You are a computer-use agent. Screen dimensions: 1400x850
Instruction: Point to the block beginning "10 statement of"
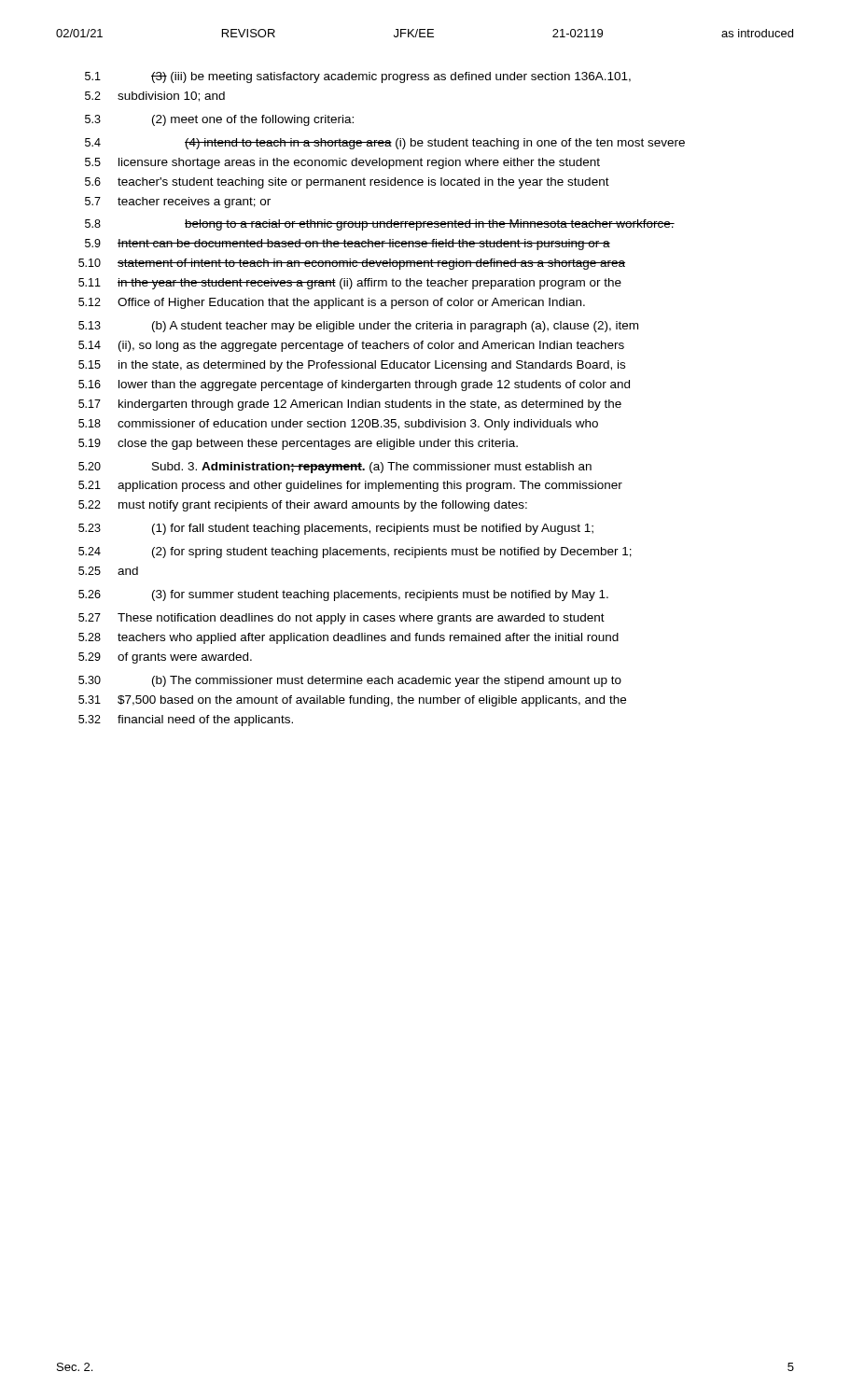pyautogui.click(x=425, y=264)
